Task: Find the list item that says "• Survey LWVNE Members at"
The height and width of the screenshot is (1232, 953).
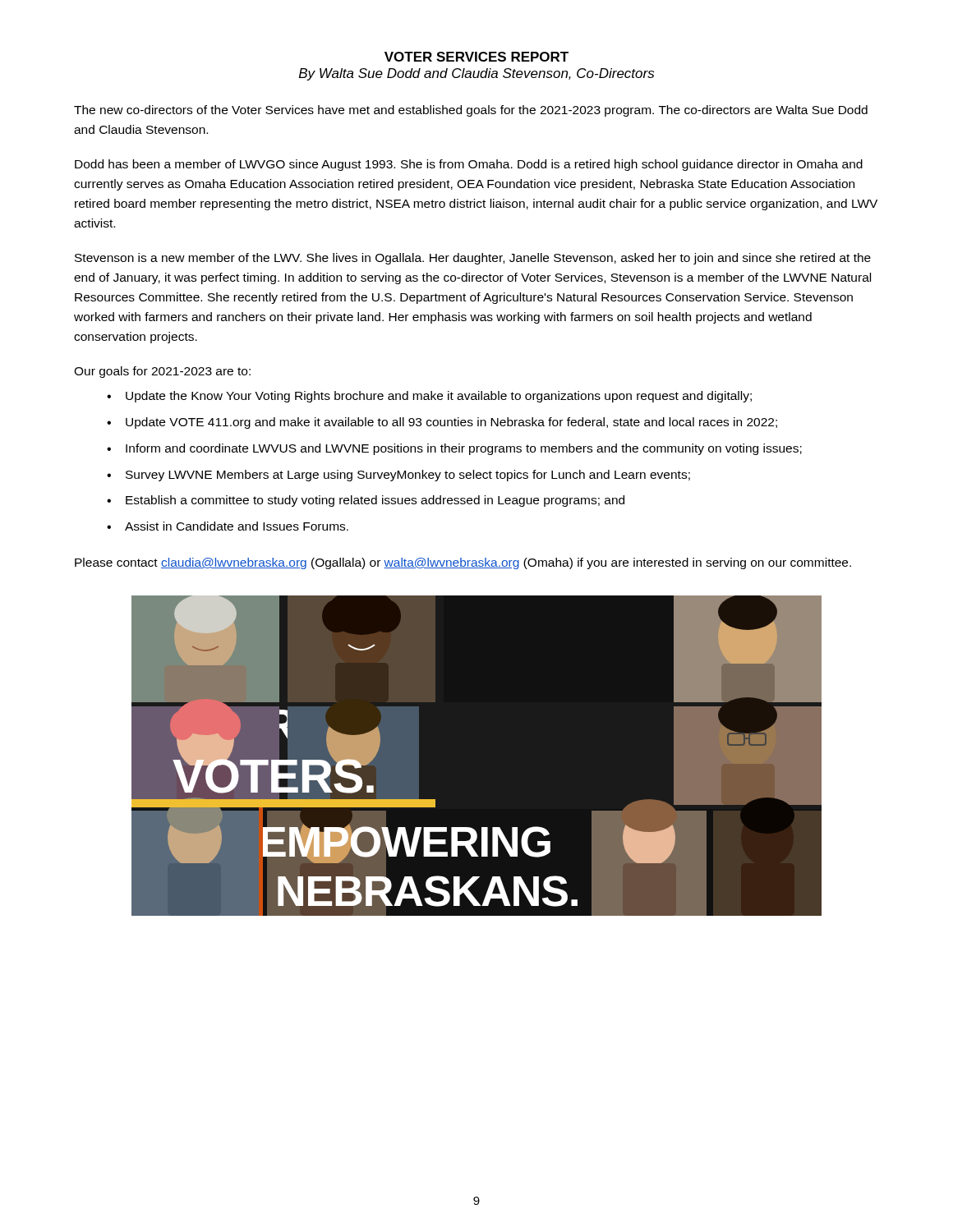Action: 493,475
